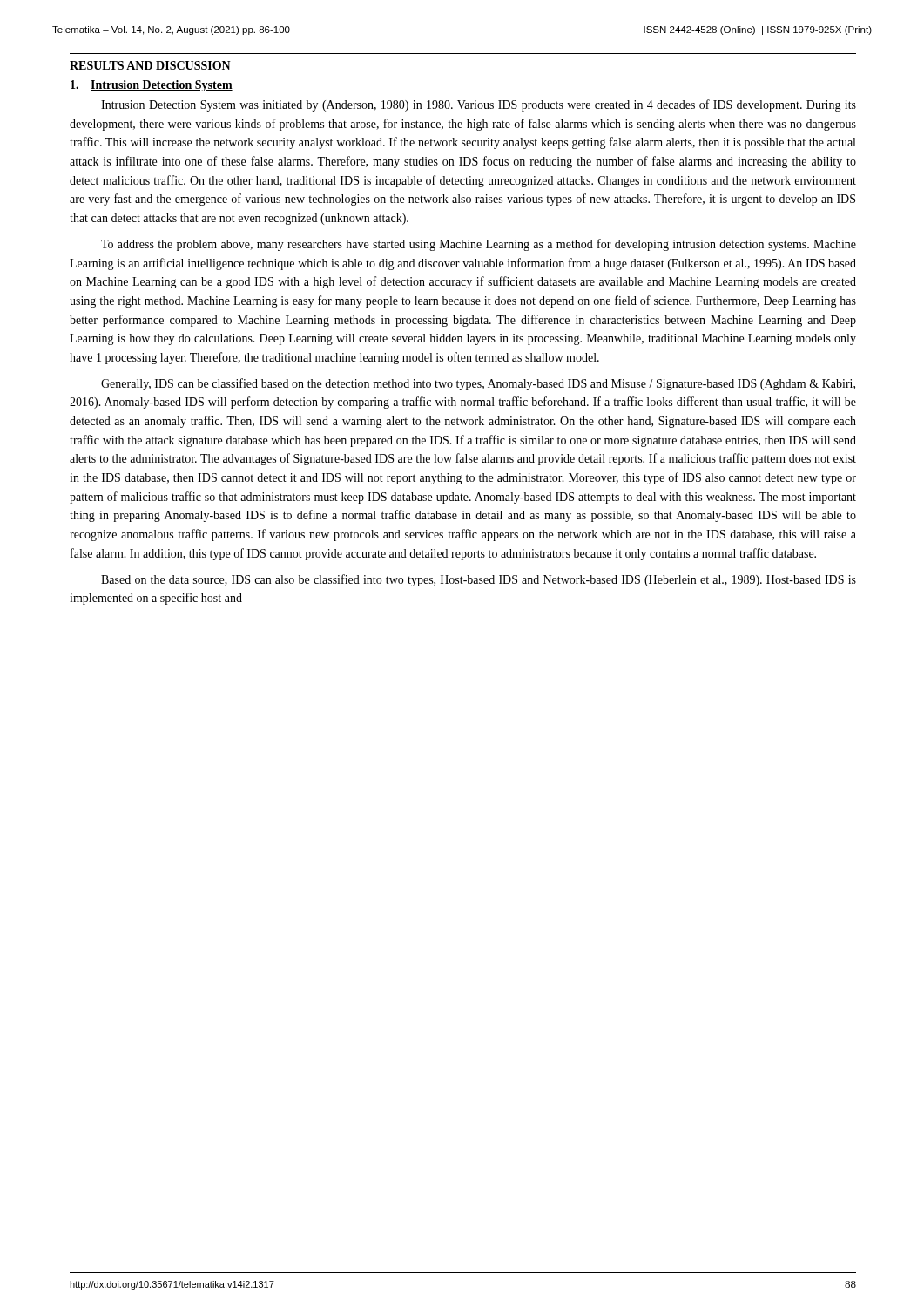Click on the region starting "To address the problem above, many researchers"
The width and height of the screenshot is (924, 1307).
tap(463, 301)
